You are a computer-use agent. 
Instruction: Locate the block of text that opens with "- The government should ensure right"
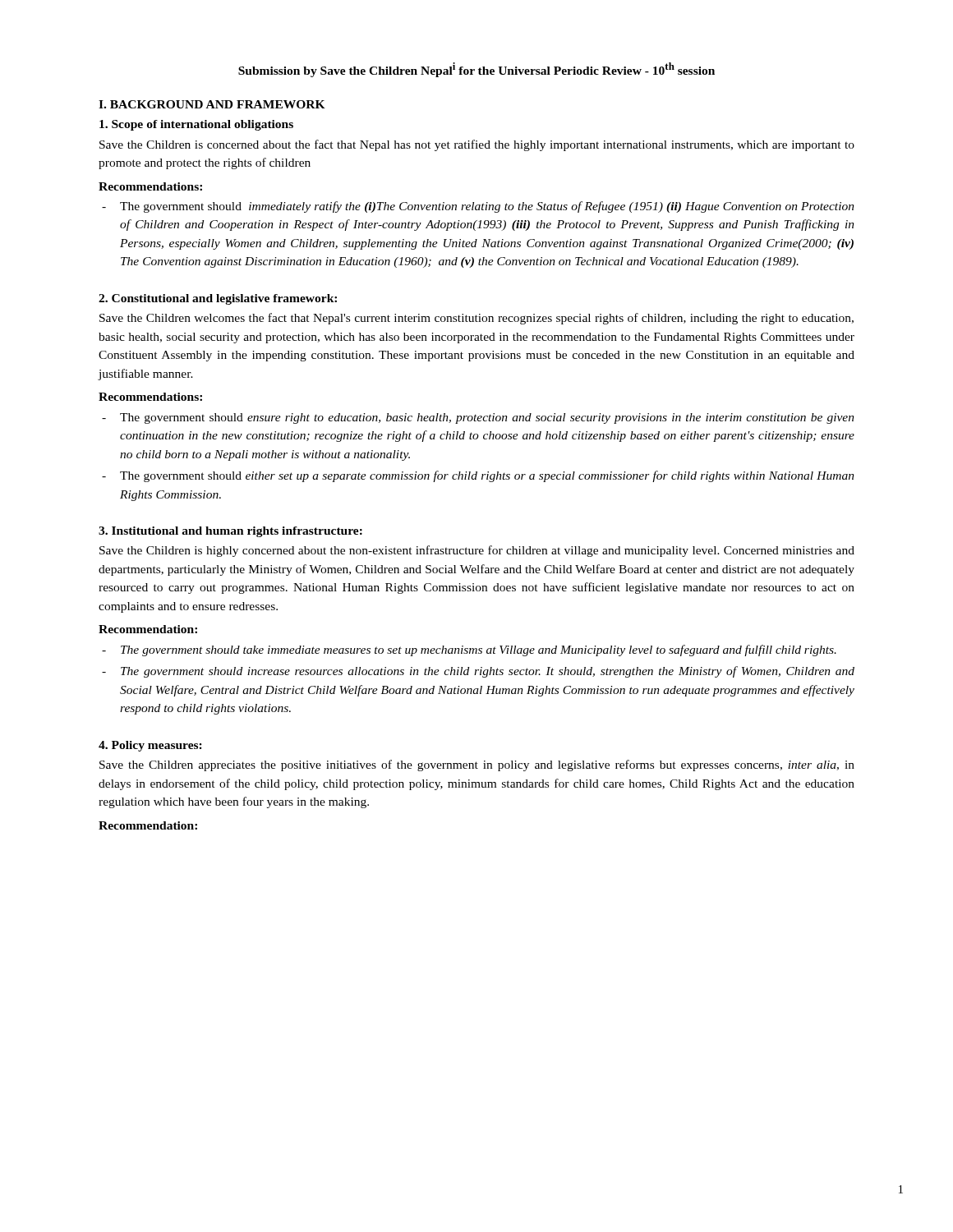pyautogui.click(x=476, y=436)
